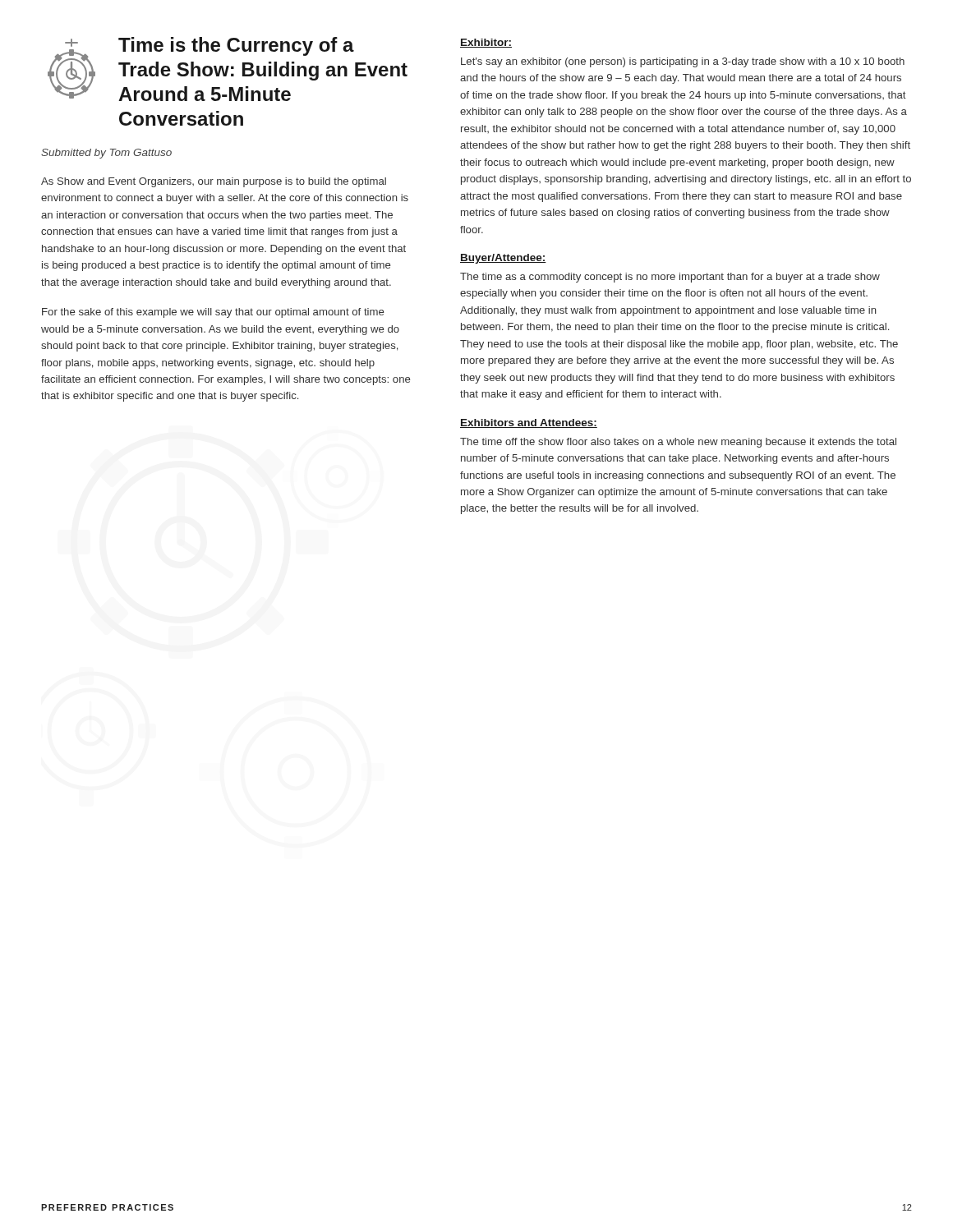Select the block starting "The time off"
This screenshot has height=1232, width=953.
679,475
